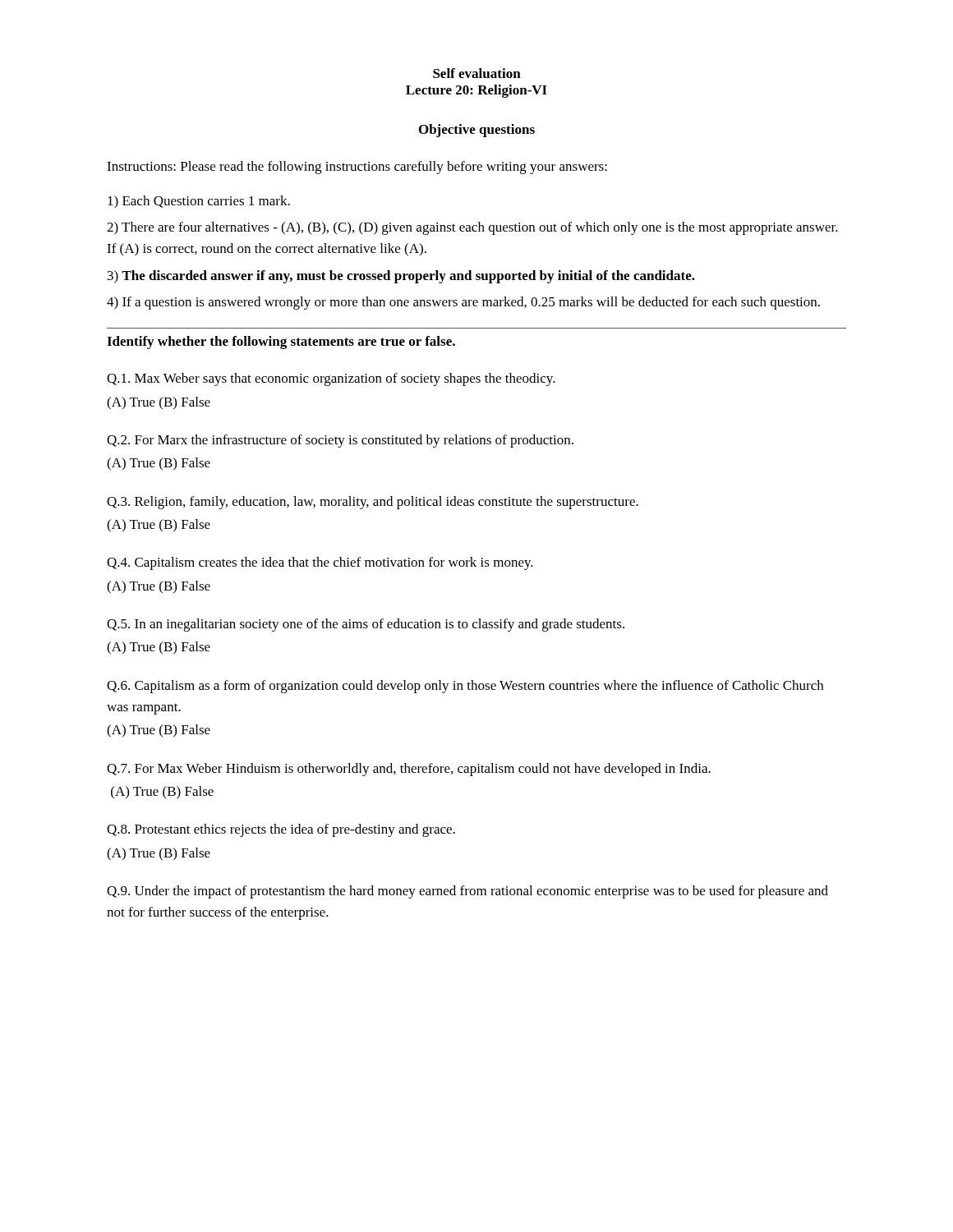Image resolution: width=953 pixels, height=1232 pixels.
Task: Navigate to the region starting "Q.2. For Marx"
Action: (476, 452)
